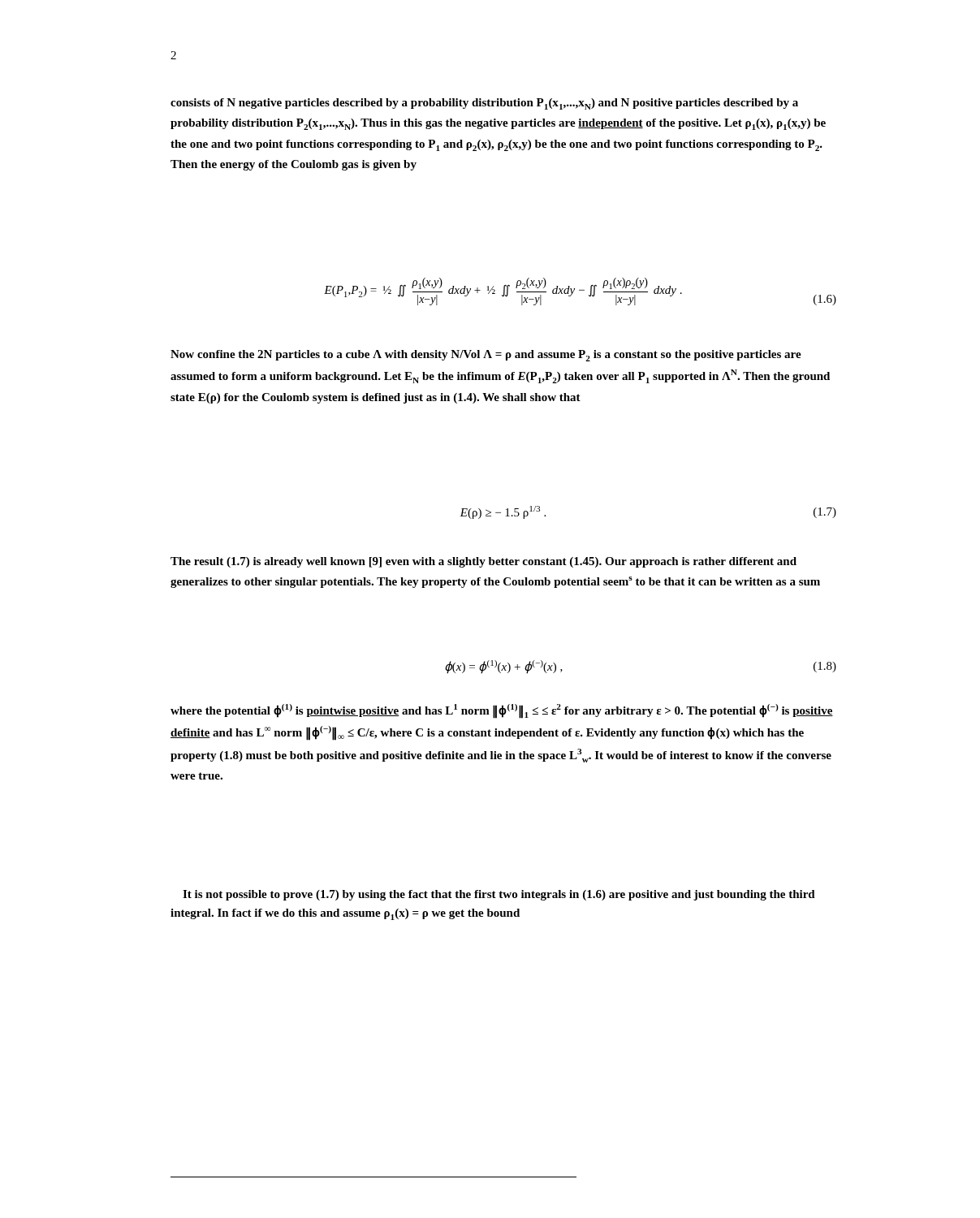Navigate to the text block starting "Now confine the 2N particles to"
This screenshot has height=1218, width=980.
[x=500, y=375]
